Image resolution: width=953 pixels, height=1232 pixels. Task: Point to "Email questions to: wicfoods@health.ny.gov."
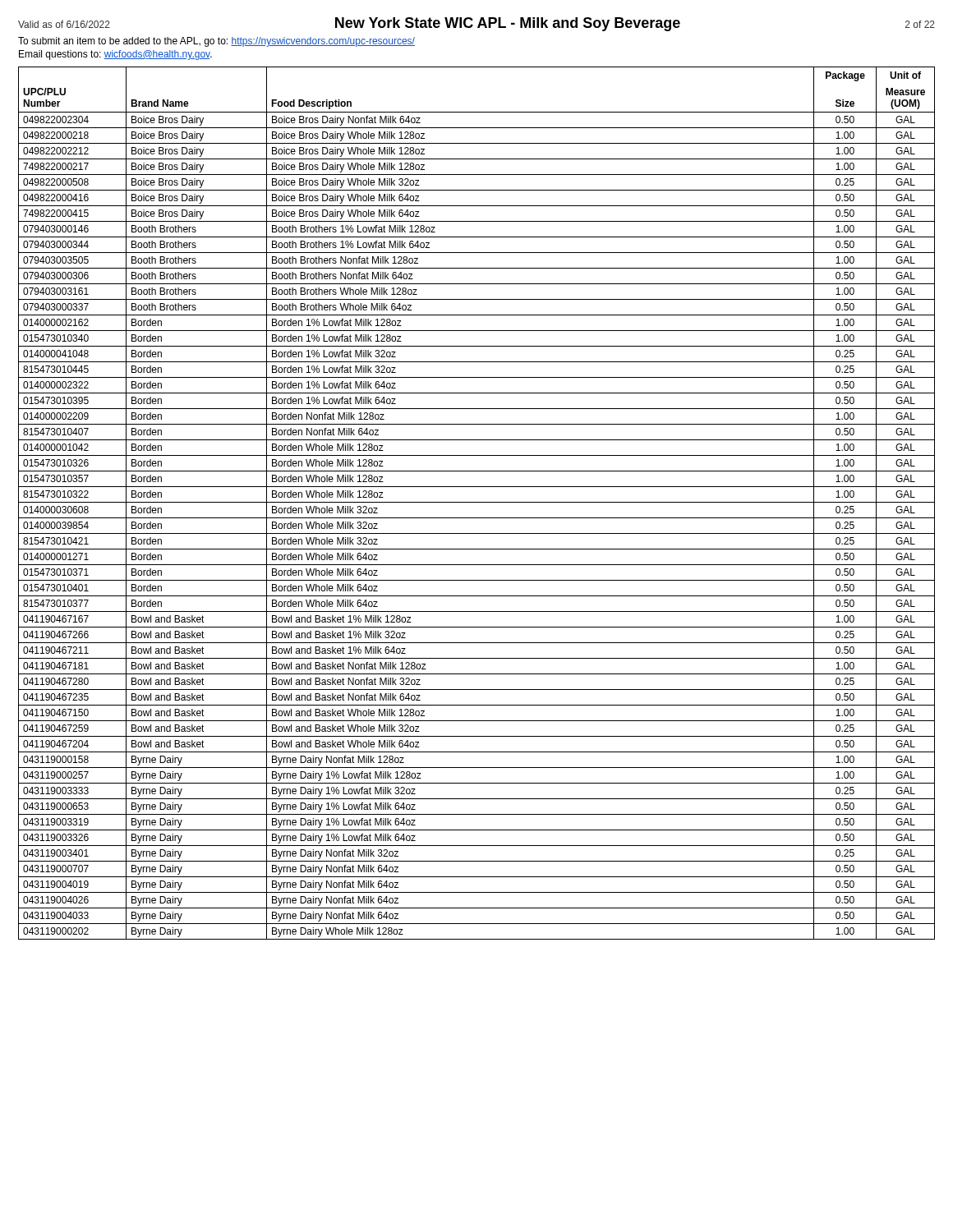115,54
